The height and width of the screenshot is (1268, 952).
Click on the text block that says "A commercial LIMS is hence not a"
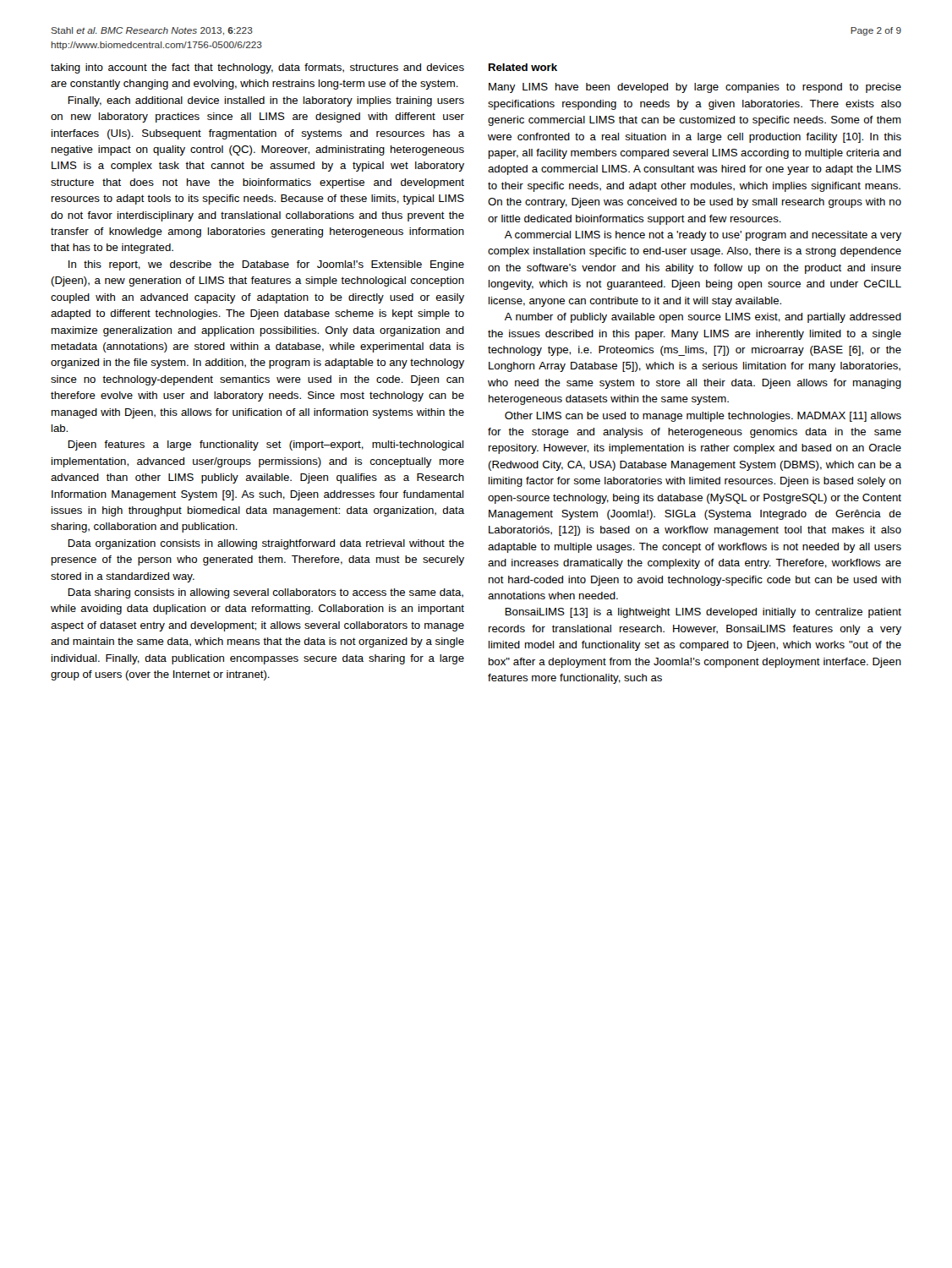click(695, 268)
